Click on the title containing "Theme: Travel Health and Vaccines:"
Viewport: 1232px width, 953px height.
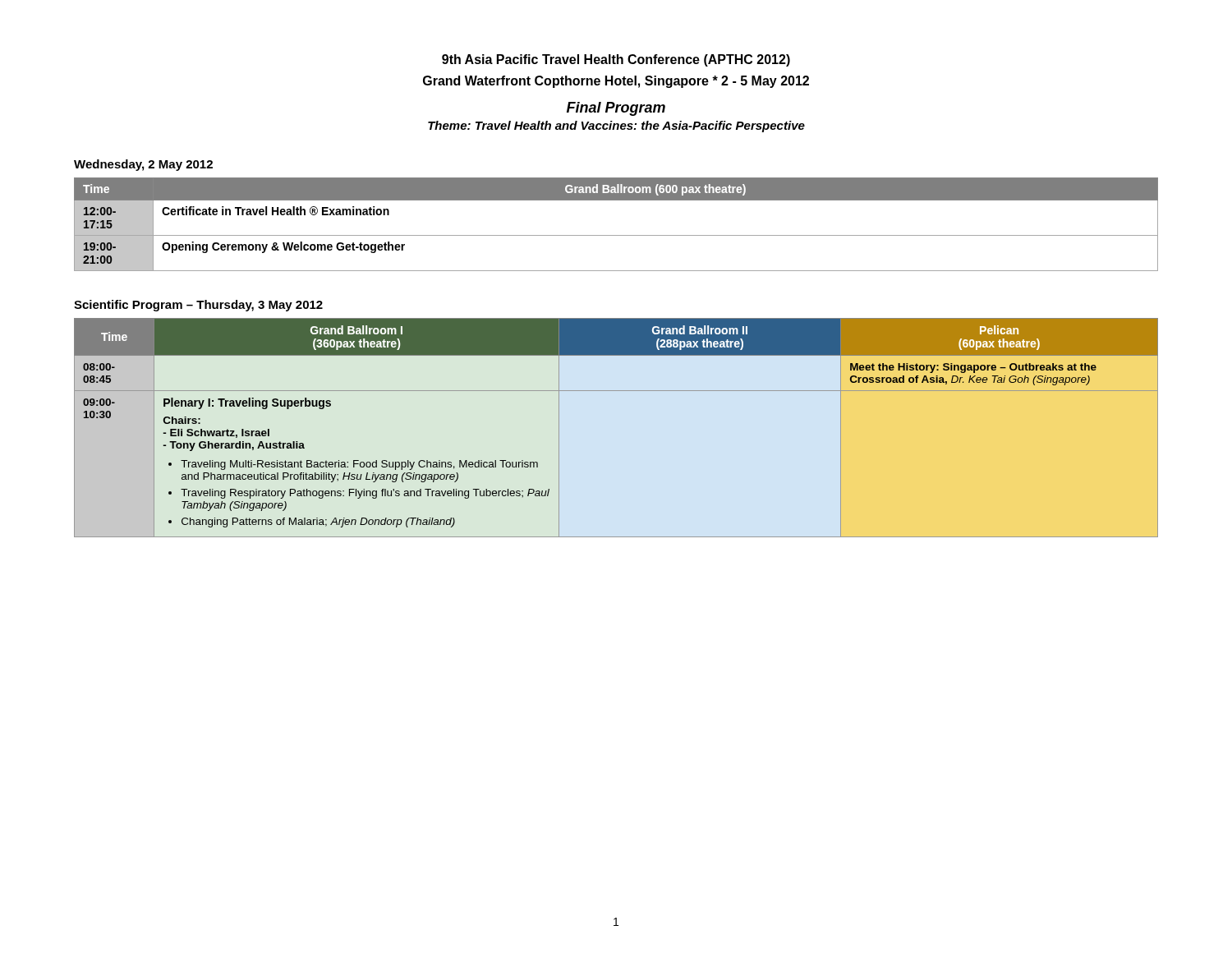(616, 125)
